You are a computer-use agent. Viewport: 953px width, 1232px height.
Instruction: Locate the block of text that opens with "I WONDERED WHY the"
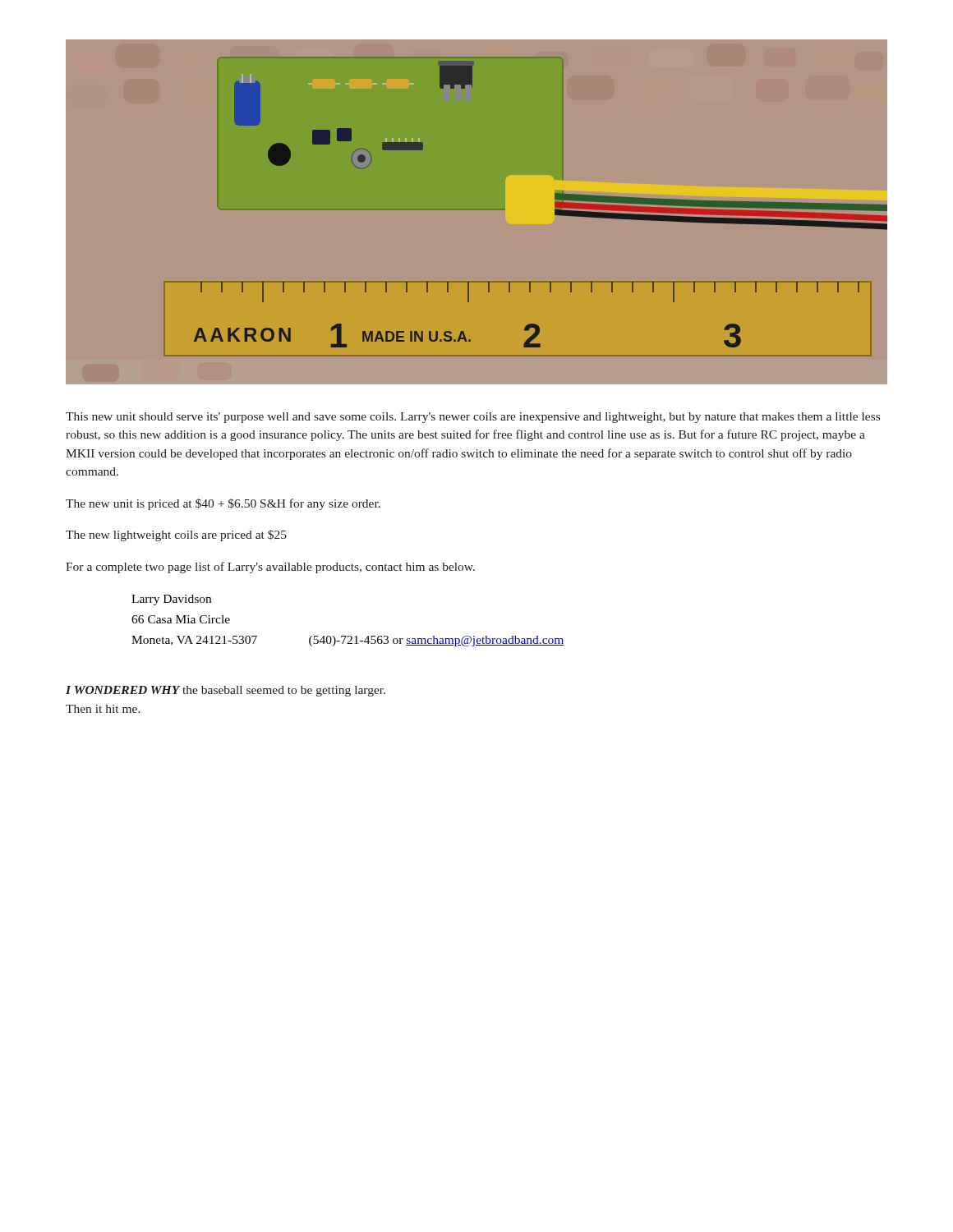[x=226, y=699]
